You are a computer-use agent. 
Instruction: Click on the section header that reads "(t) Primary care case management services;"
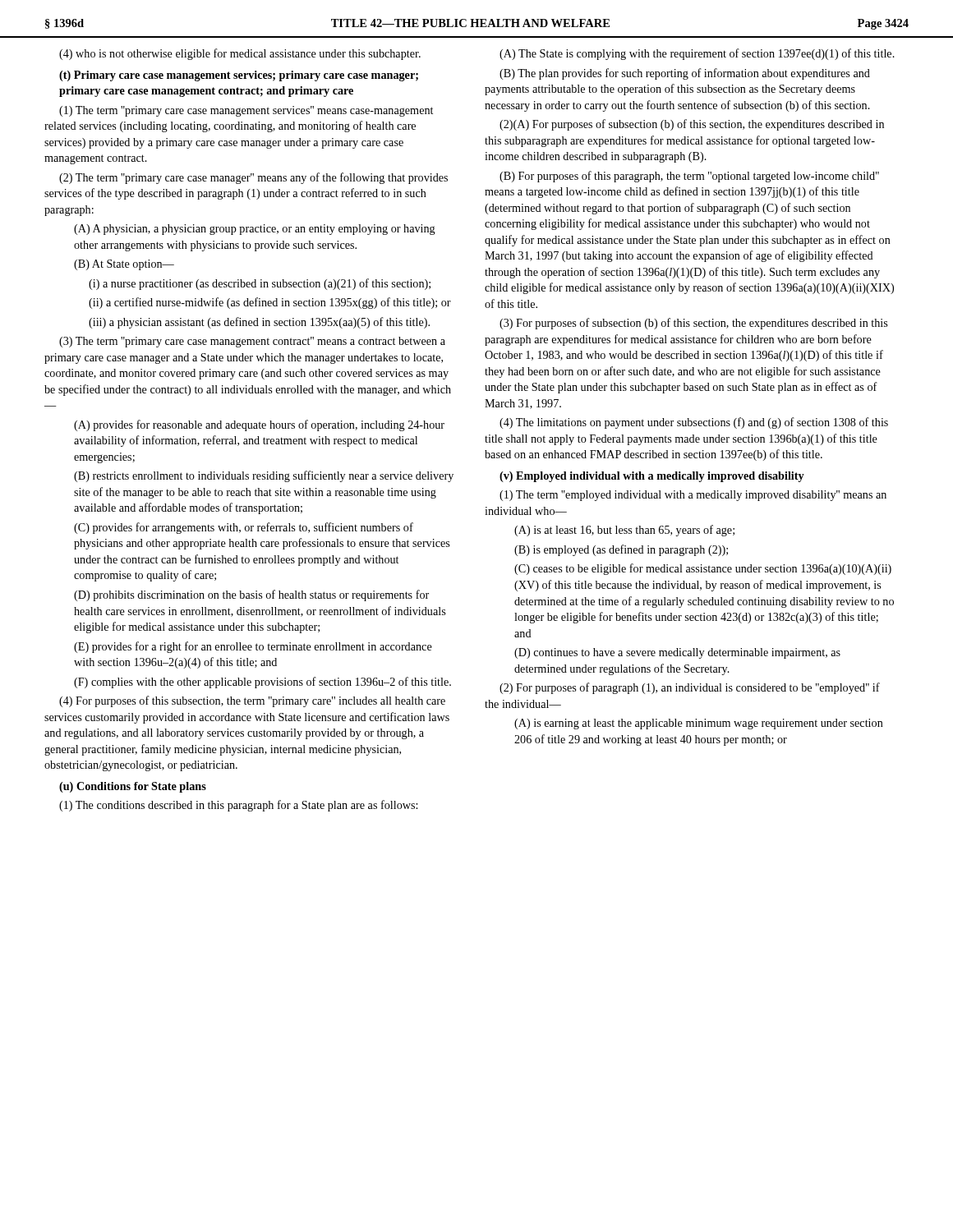pos(239,82)
